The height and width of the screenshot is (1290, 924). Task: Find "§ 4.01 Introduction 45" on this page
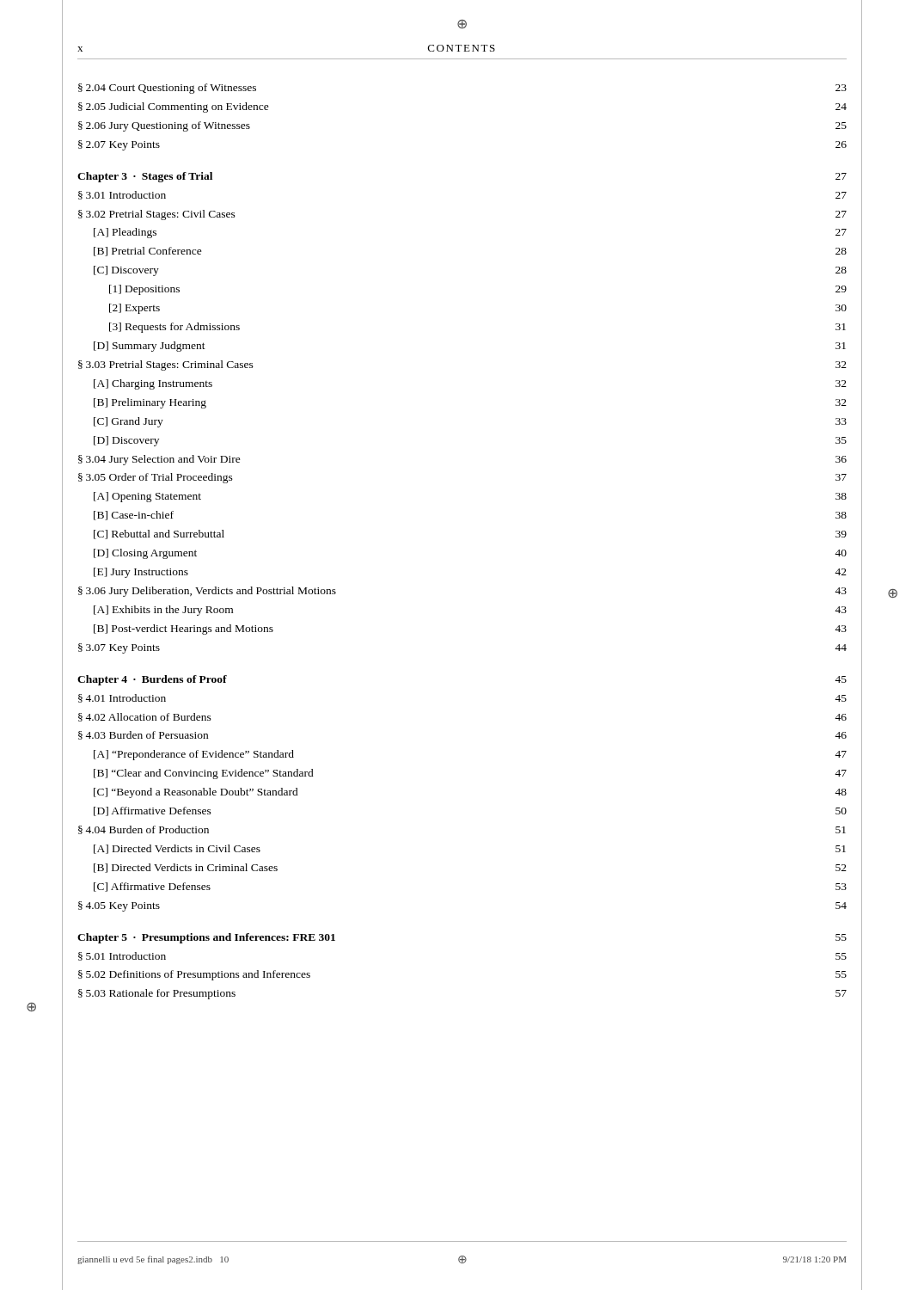pos(125,698)
